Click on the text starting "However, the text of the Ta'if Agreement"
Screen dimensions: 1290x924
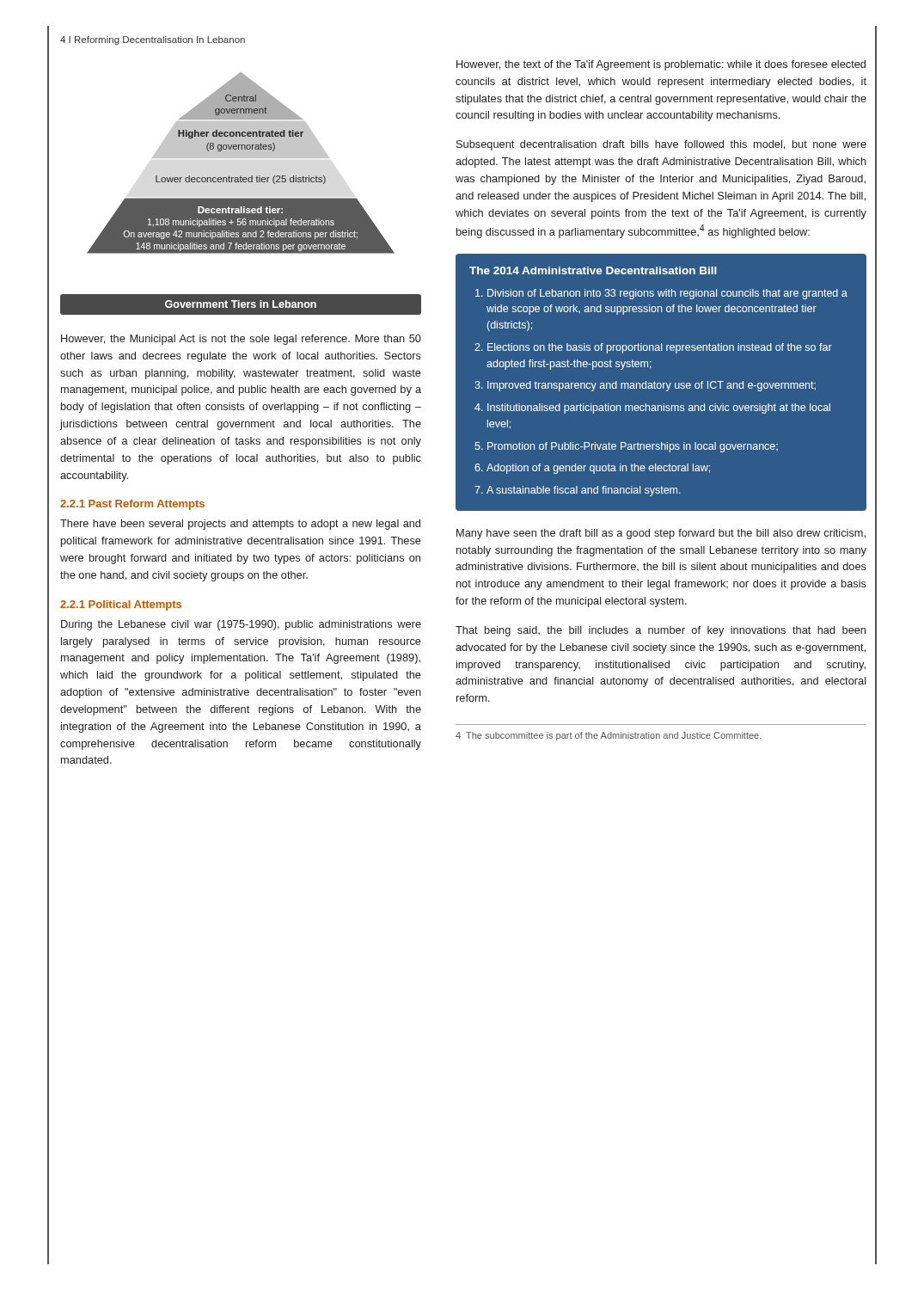[661, 90]
